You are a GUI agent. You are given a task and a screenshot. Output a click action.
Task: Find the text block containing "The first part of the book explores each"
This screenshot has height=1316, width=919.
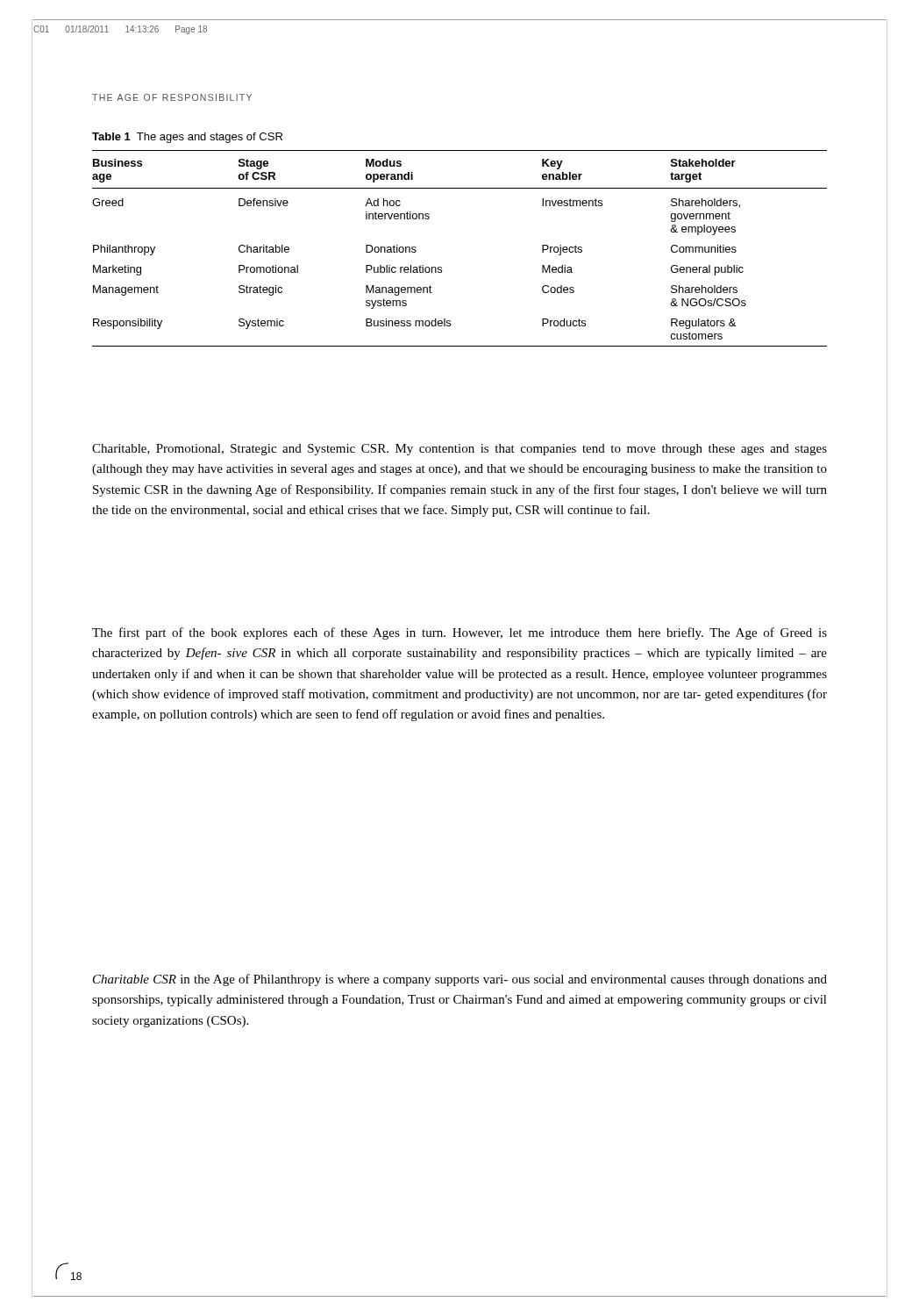tap(460, 673)
